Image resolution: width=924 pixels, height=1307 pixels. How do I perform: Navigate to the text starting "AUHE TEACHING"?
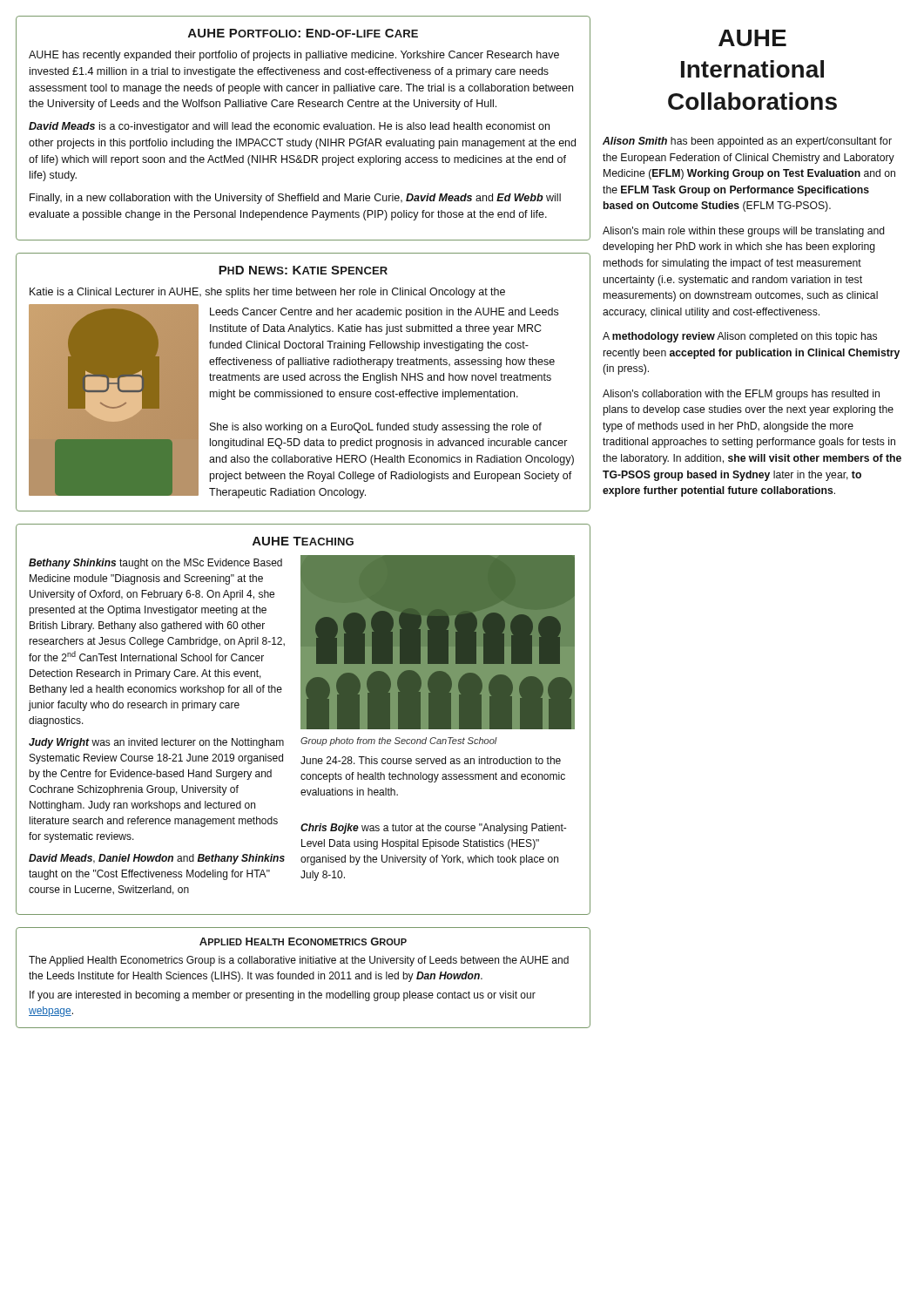pyautogui.click(x=303, y=541)
